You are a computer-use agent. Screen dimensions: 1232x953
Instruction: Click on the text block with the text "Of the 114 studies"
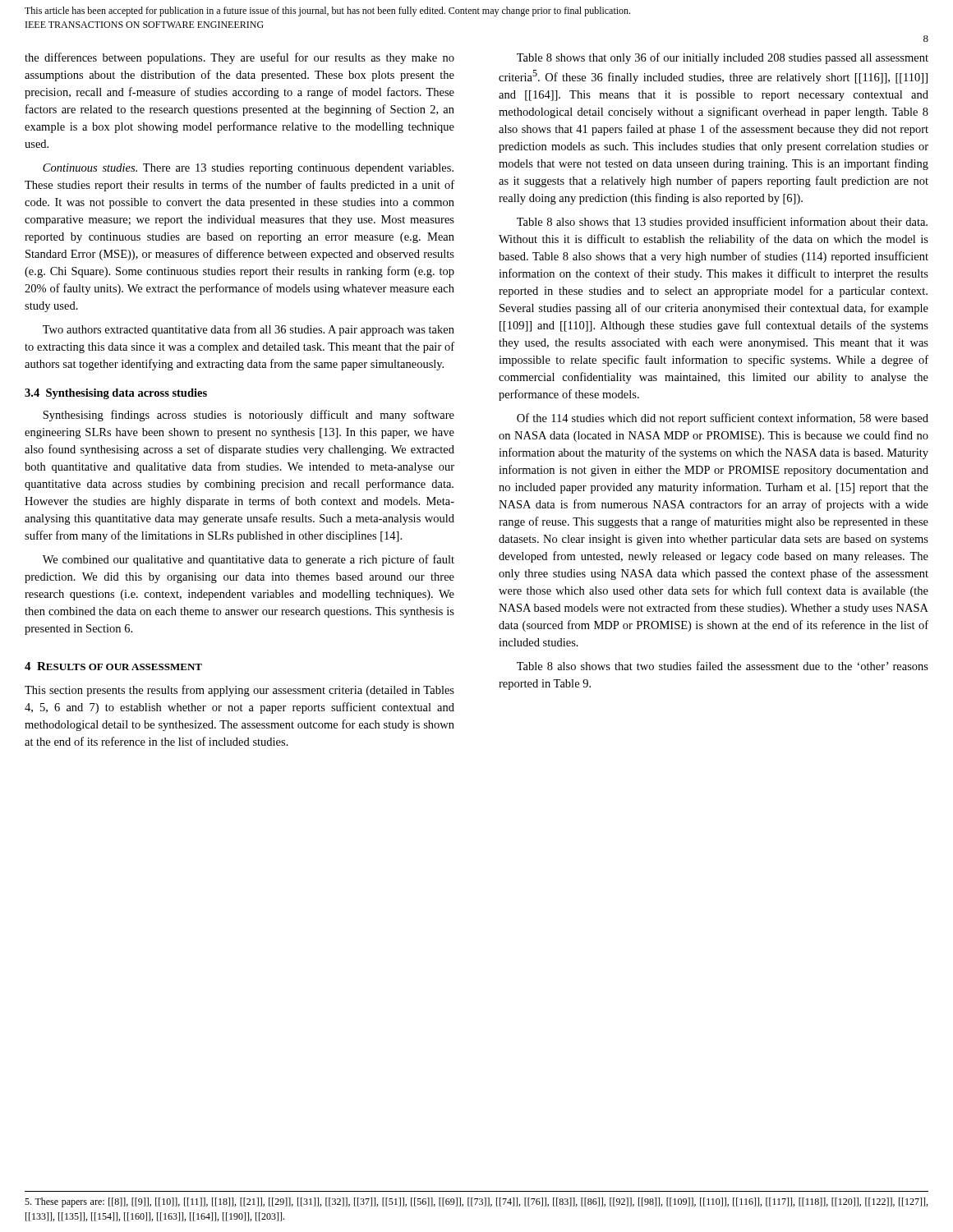point(714,531)
